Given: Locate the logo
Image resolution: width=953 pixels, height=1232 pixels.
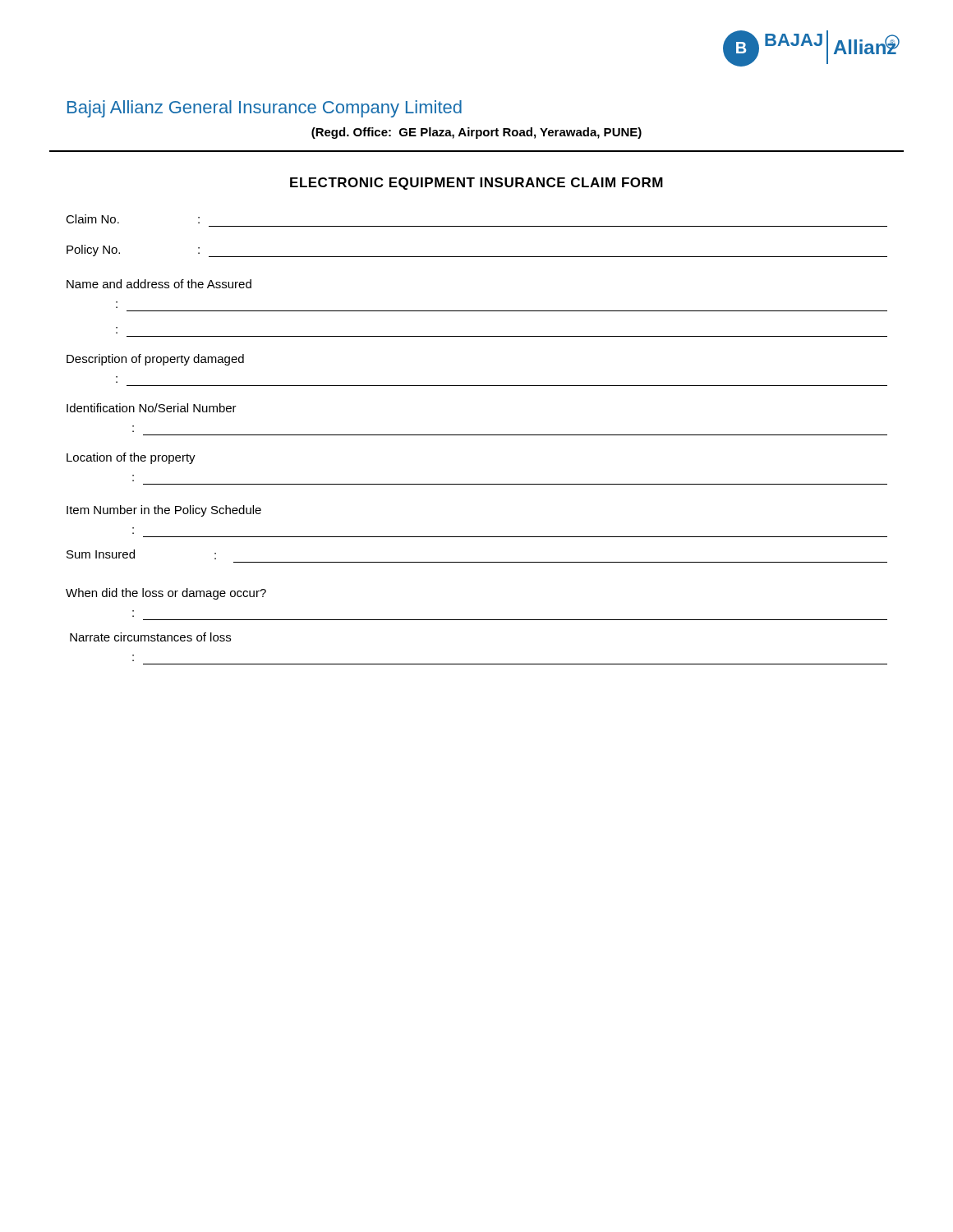Looking at the screenshot, I should 476,37.
